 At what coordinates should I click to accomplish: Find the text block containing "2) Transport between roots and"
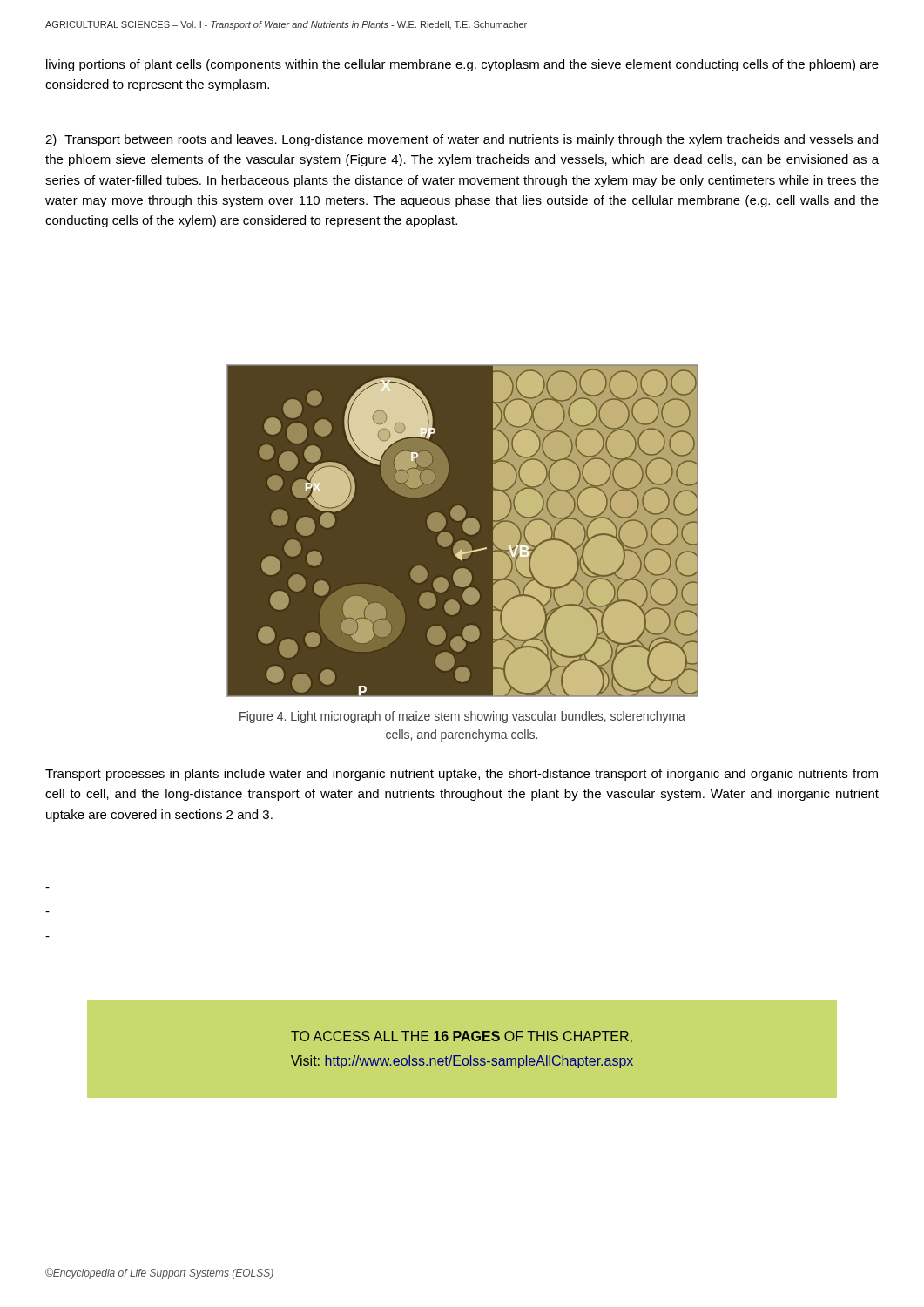click(462, 180)
